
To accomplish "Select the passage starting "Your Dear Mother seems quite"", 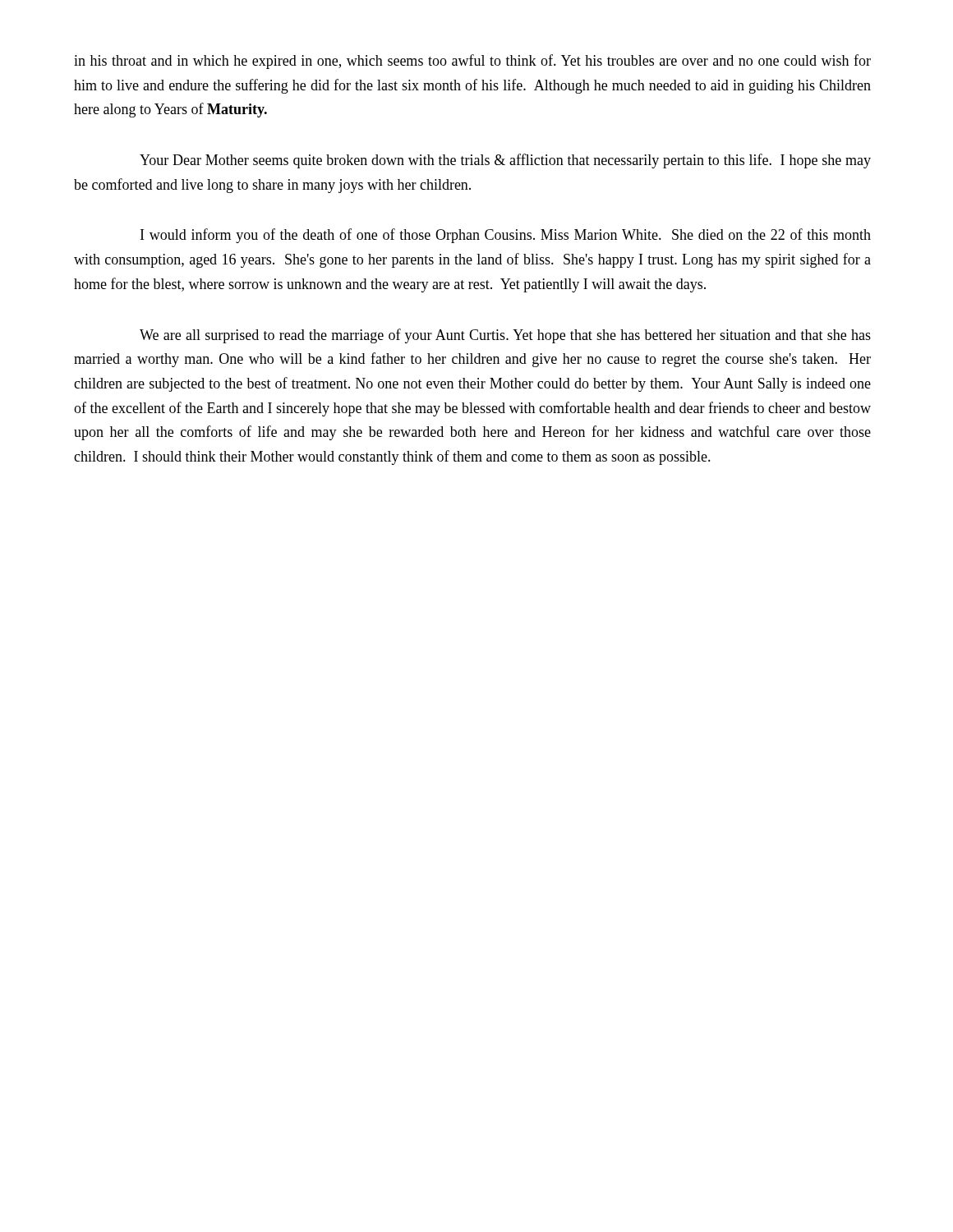I will tap(472, 172).
